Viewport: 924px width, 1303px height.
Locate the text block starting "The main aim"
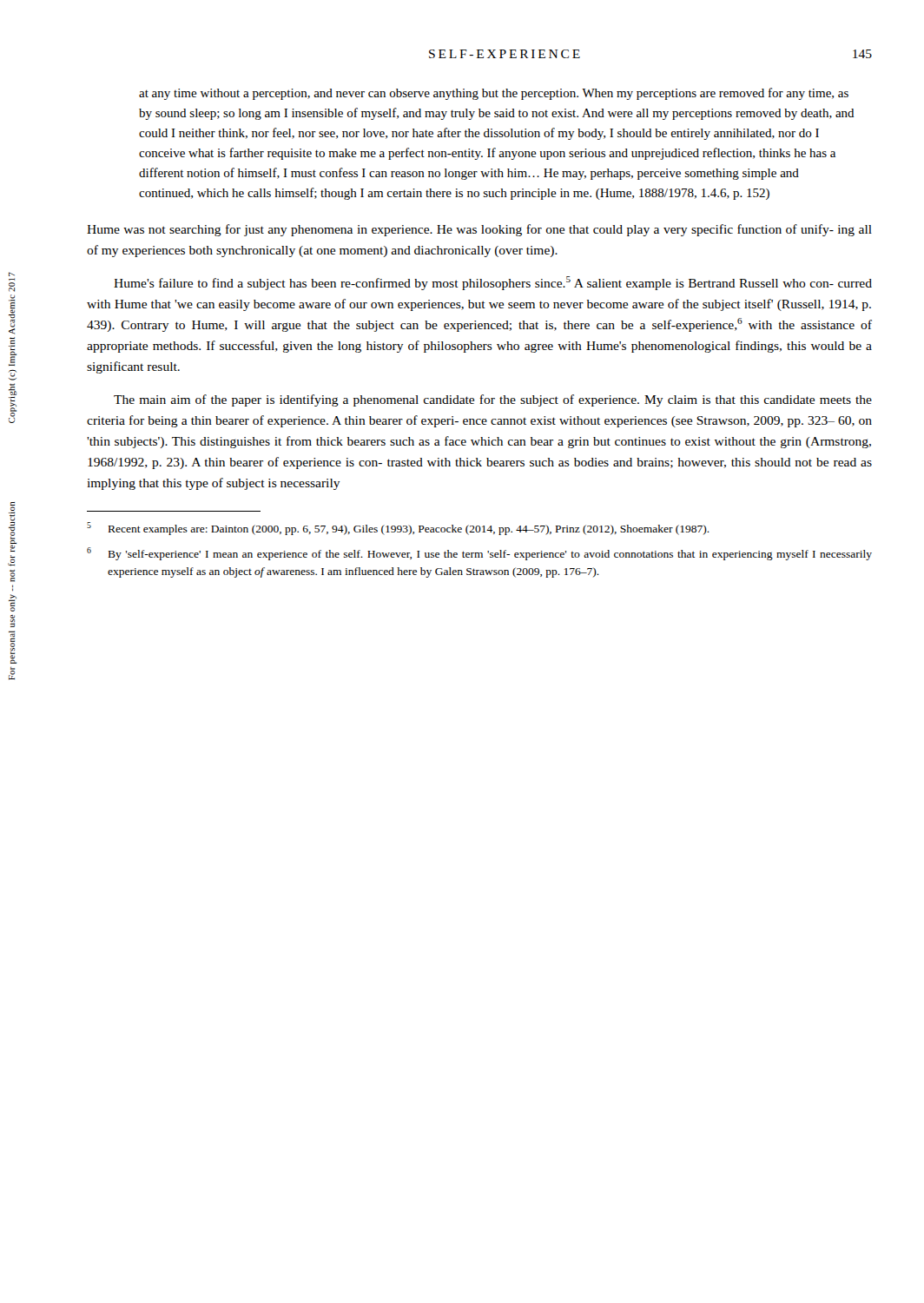(479, 441)
